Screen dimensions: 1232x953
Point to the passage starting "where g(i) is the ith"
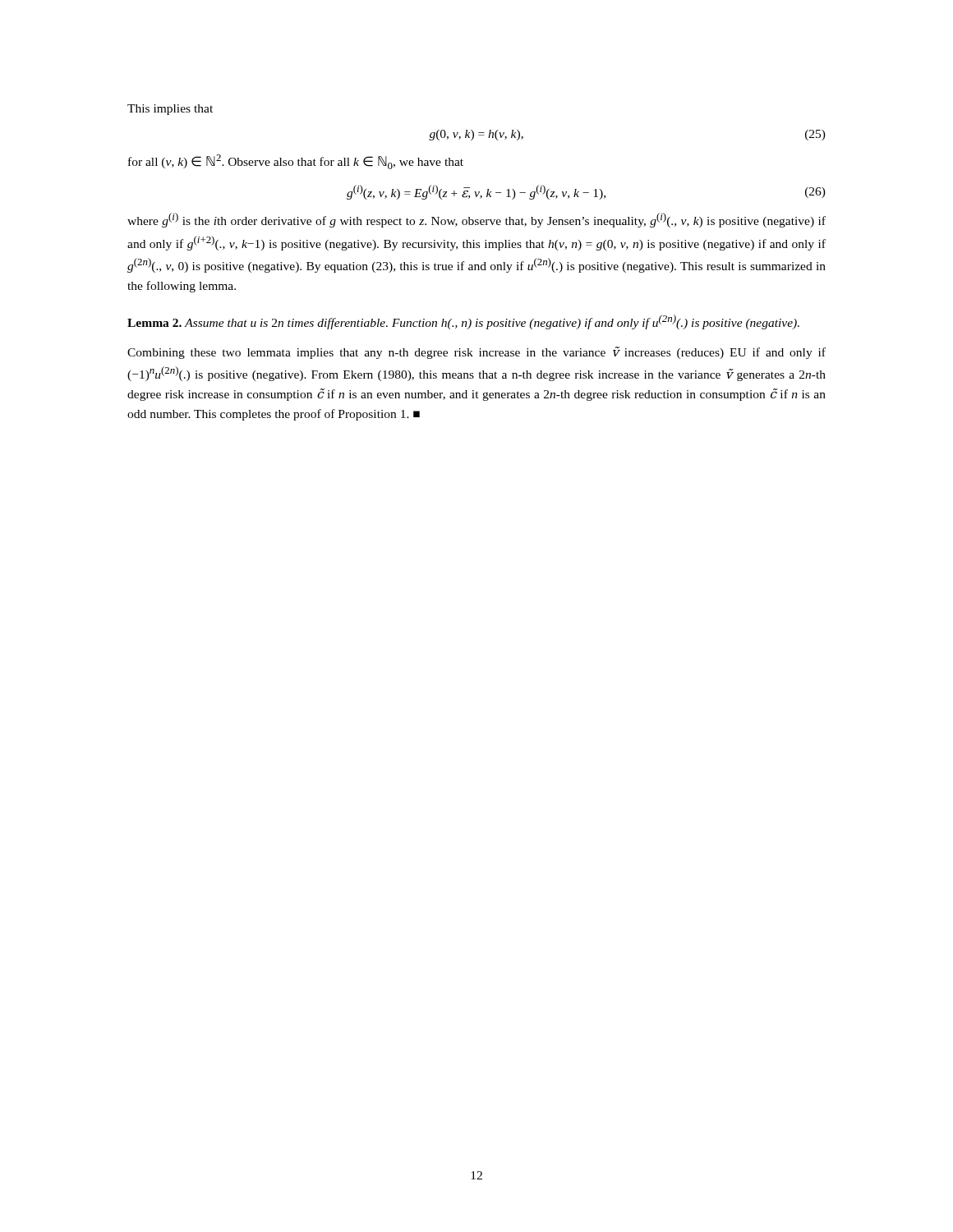pos(476,252)
